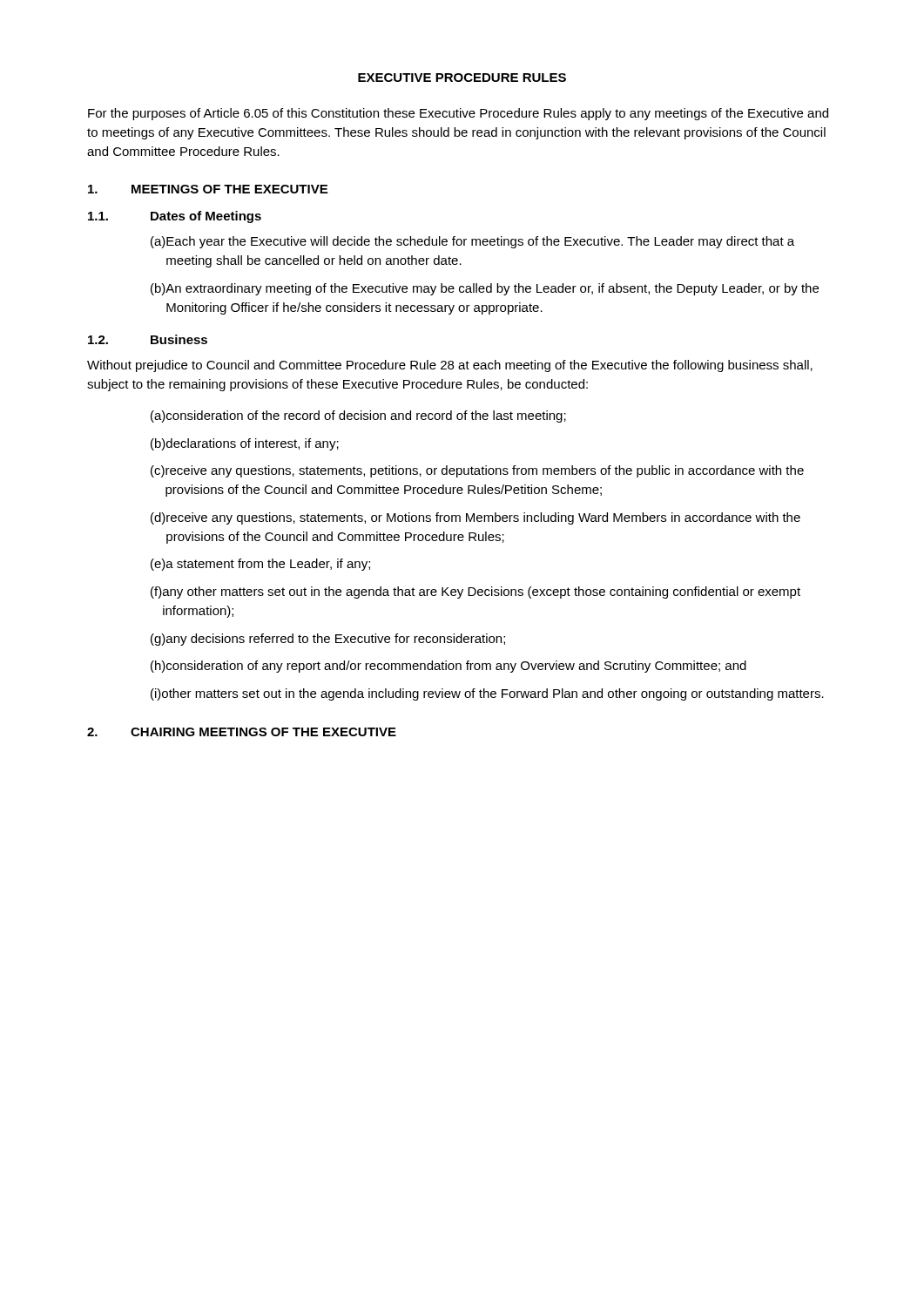Navigate to the element starting "2. CHAIRING MEETINGS"
924x1307 pixels.
242,731
